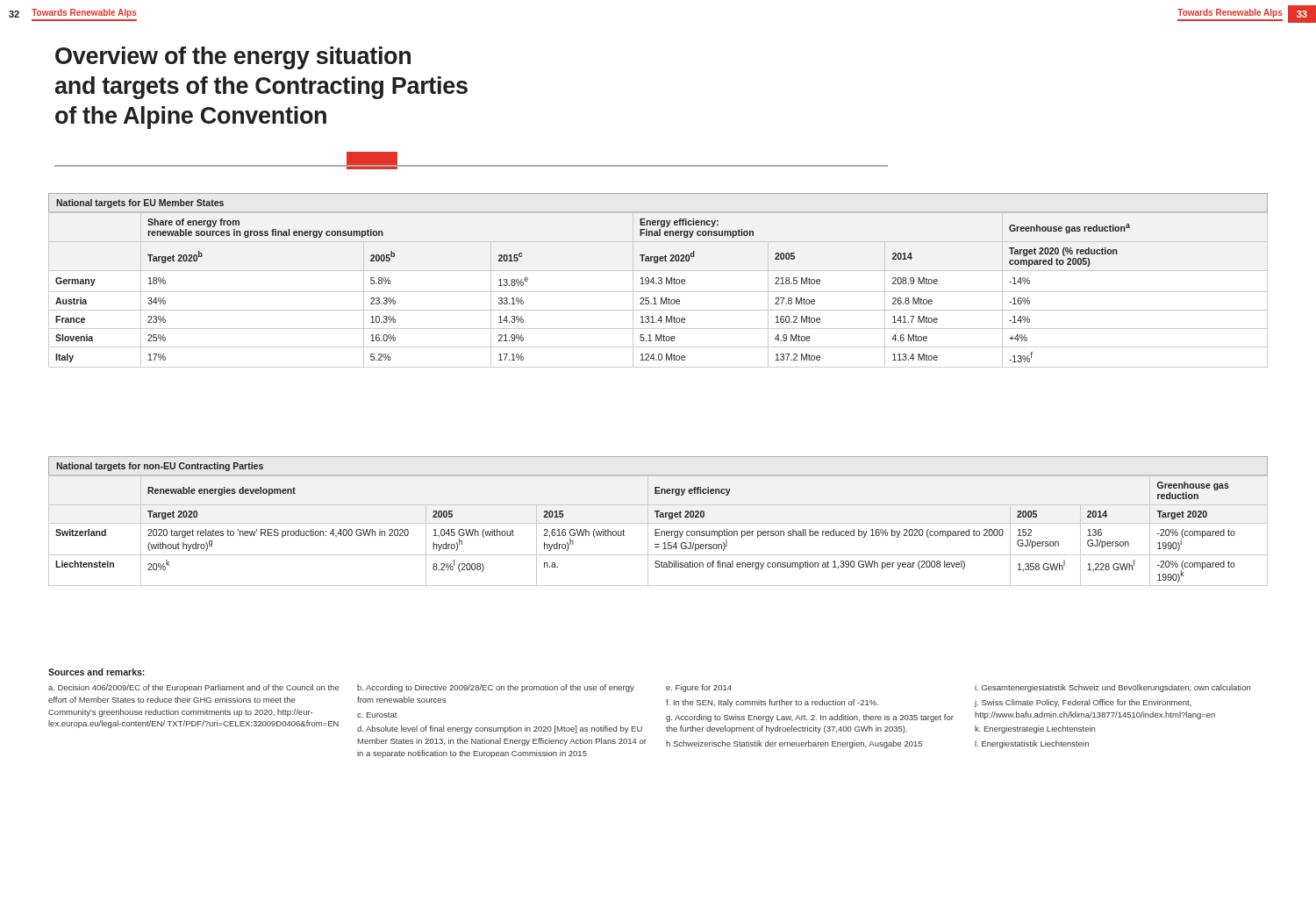The height and width of the screenshot is (922, 1316).
Task: Locate the block of text that opens with "i. Gesamtenergiestatistik Schweiz"
Action: point(1113,687)
